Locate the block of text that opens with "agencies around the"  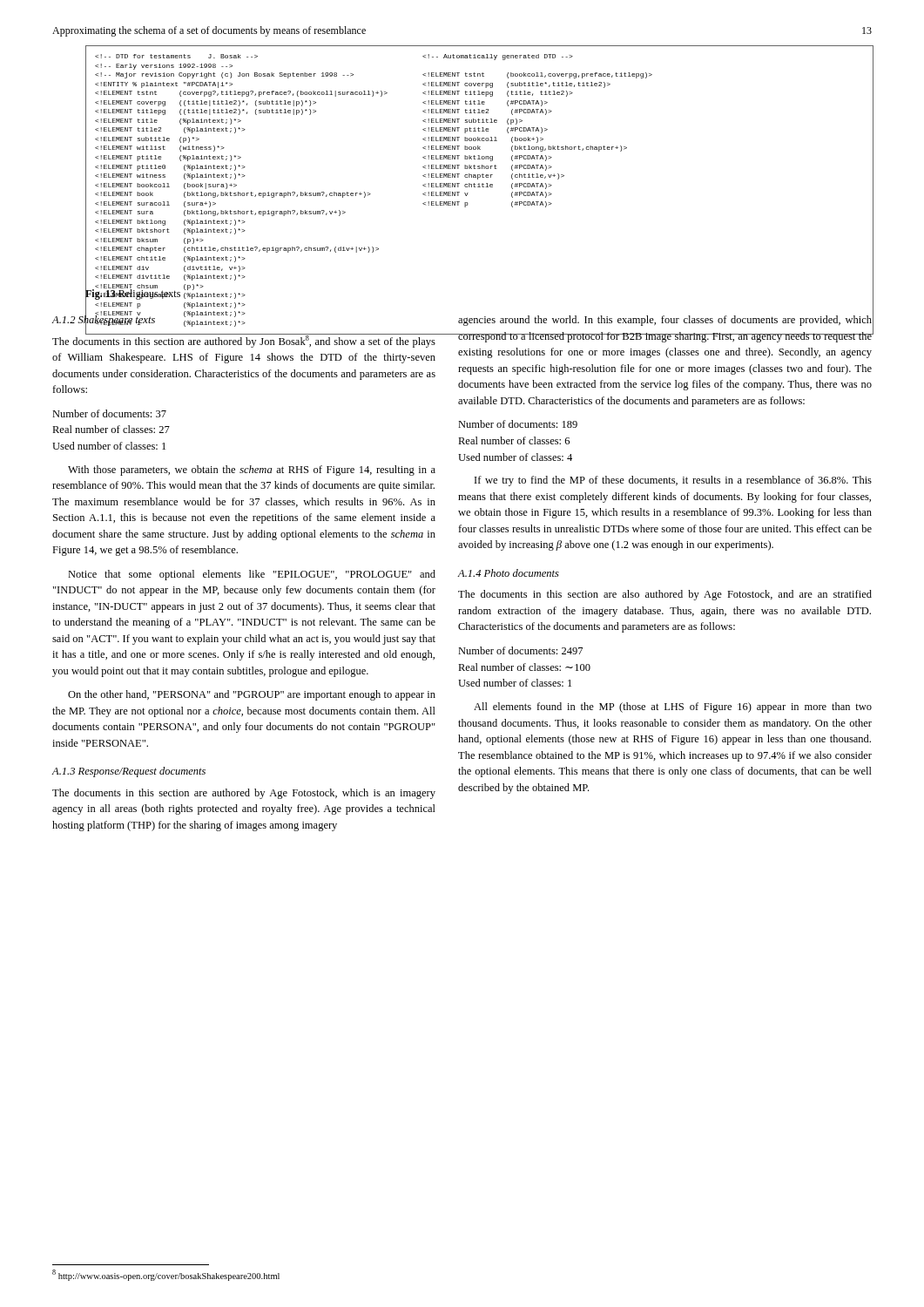[x=665, y=360]
